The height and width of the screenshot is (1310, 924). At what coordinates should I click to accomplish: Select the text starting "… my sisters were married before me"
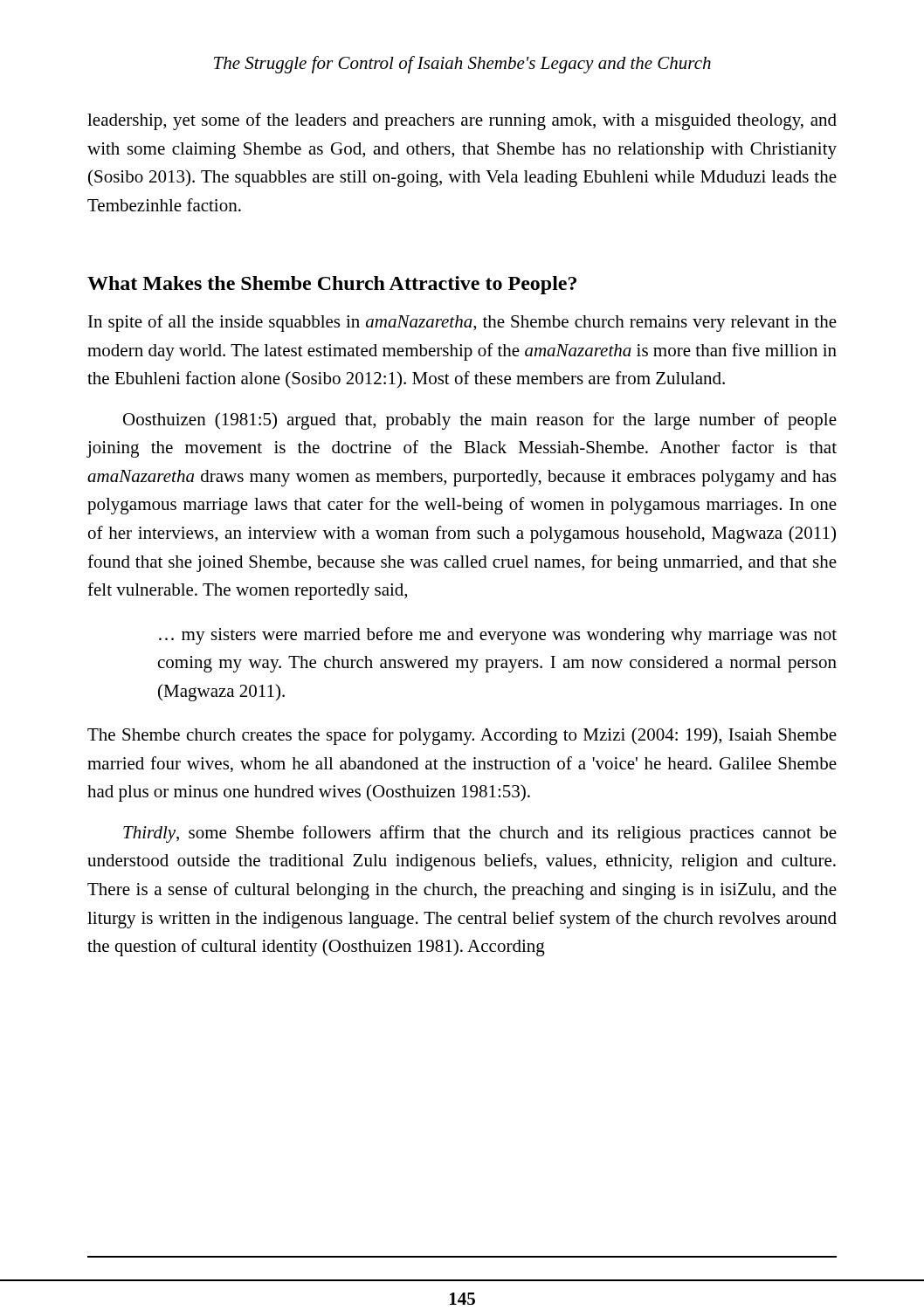(x=497, y=662)
